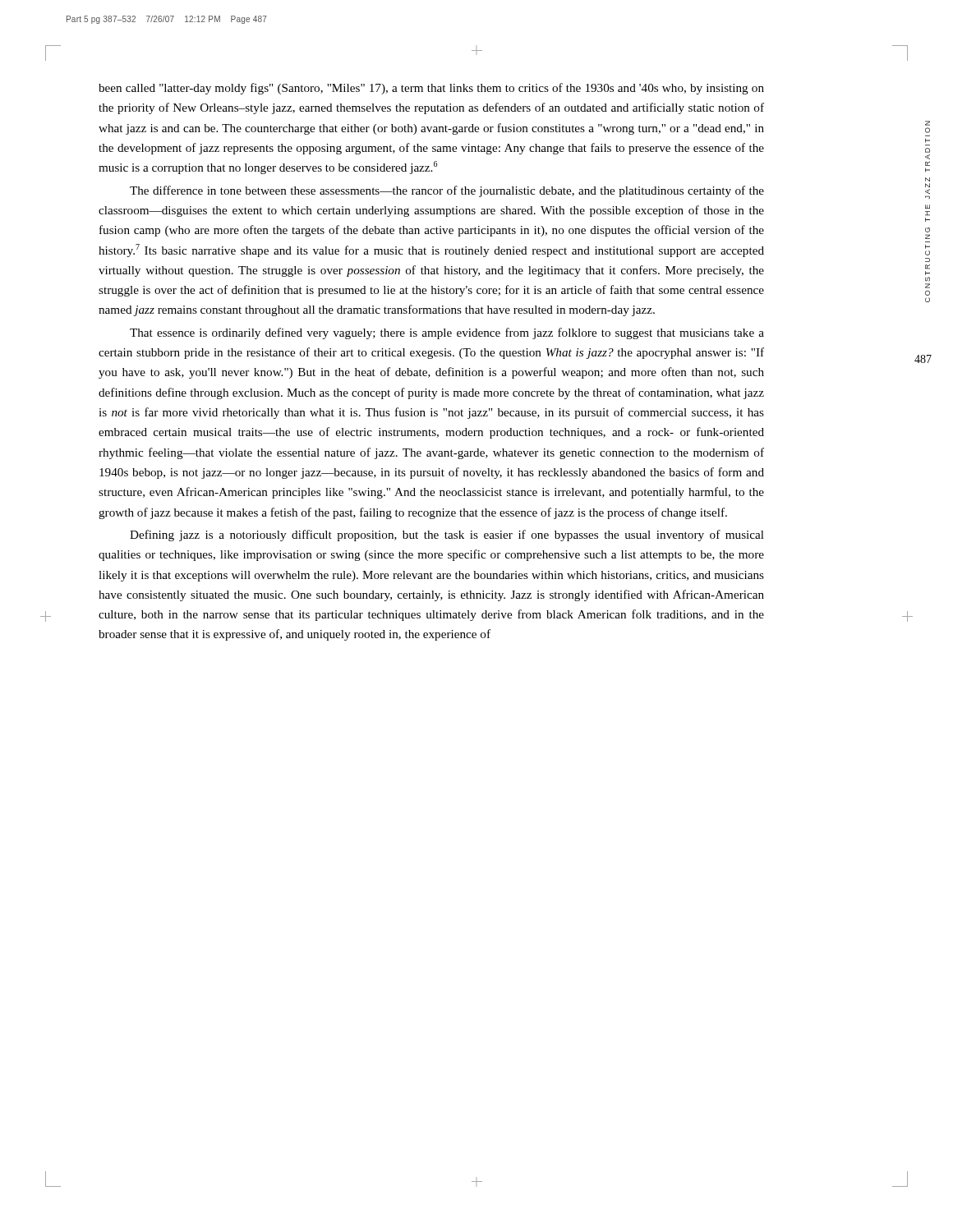Screen dimensions: 1232x953
Task: Locate the passage starting "That essence is ordinarily defined very"
Action: (431, 422)
